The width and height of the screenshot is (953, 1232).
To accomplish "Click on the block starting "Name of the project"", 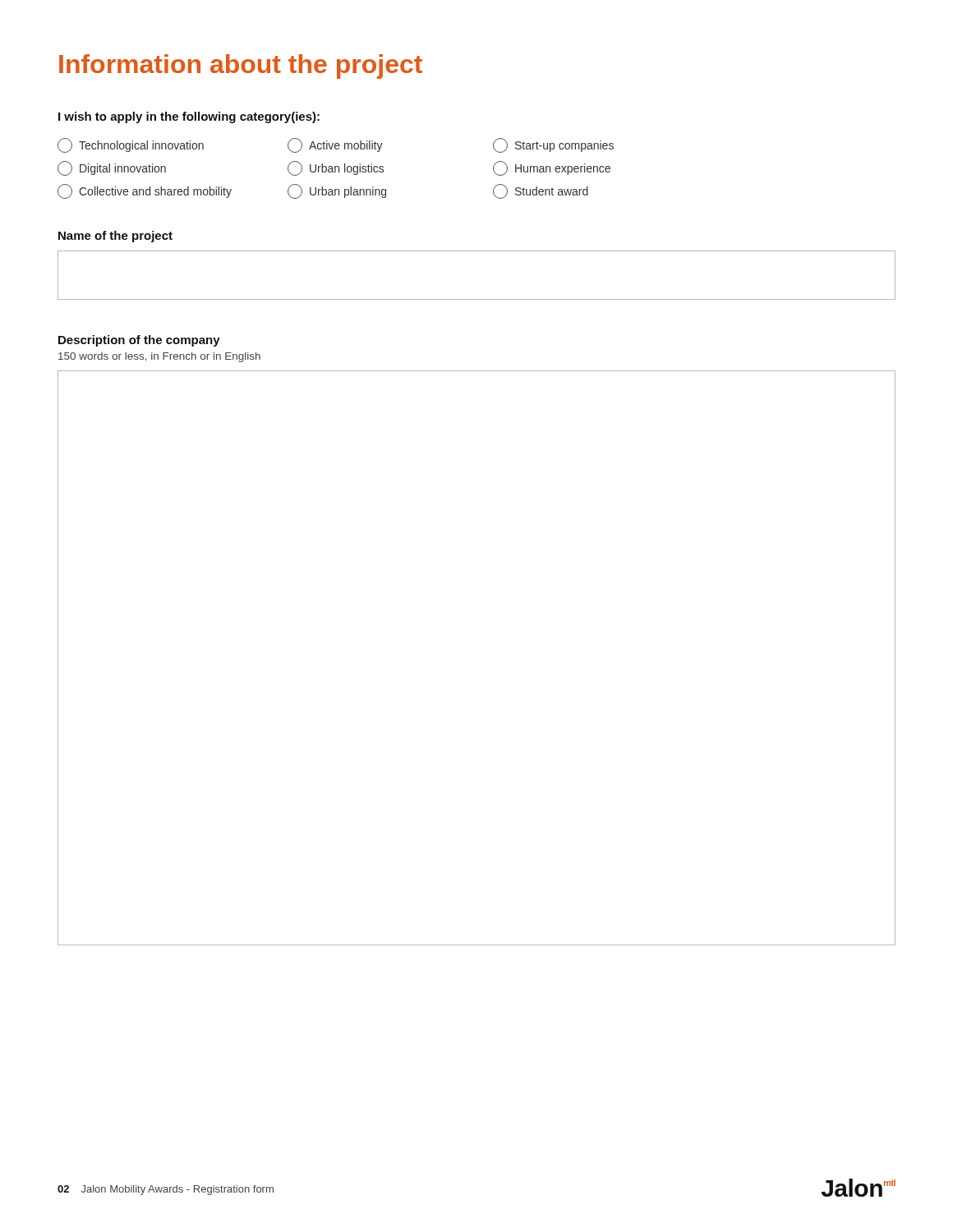I will (115, 235).
